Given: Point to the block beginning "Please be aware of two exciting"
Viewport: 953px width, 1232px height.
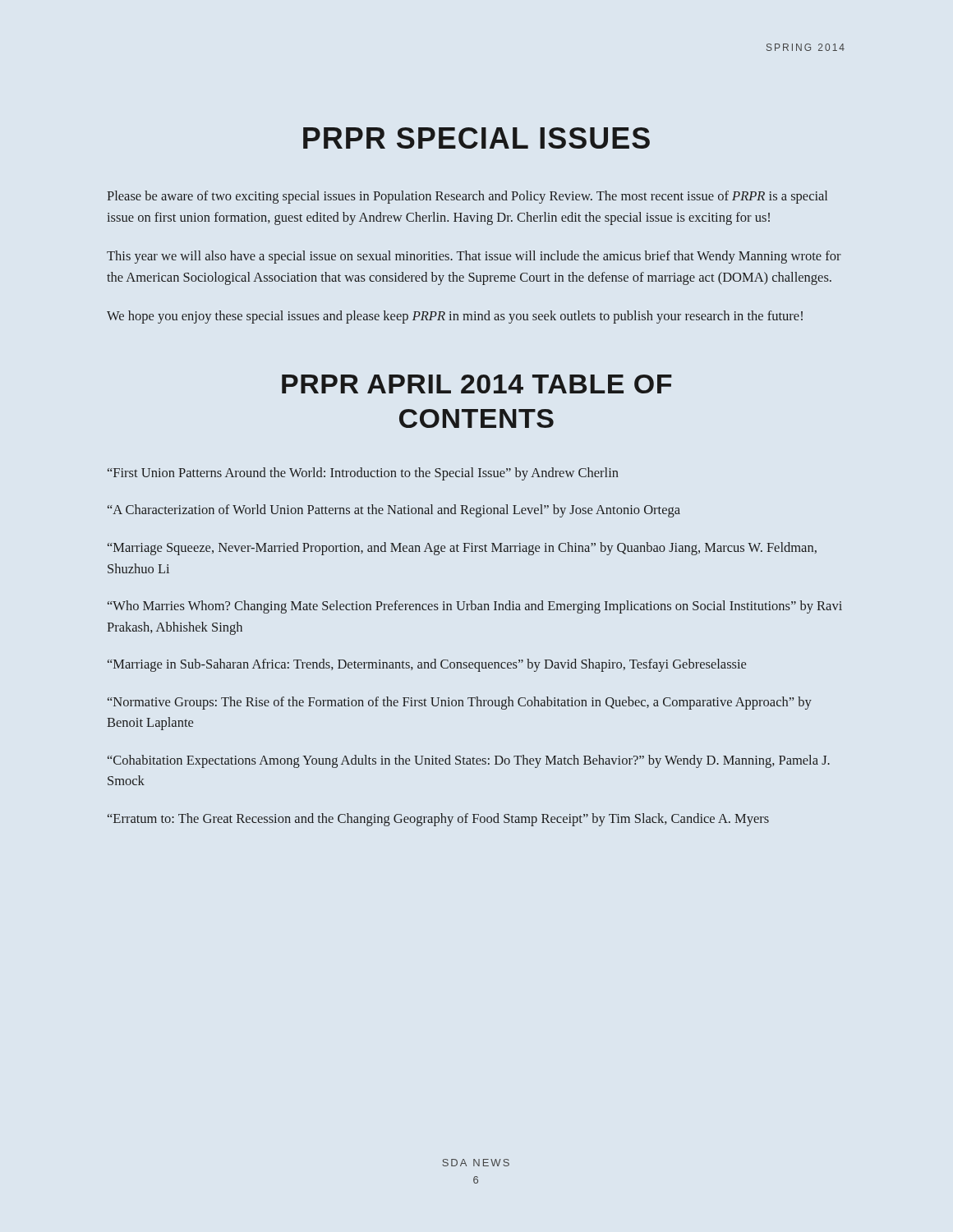Looking at the screenshot, I should pos(467,206).
